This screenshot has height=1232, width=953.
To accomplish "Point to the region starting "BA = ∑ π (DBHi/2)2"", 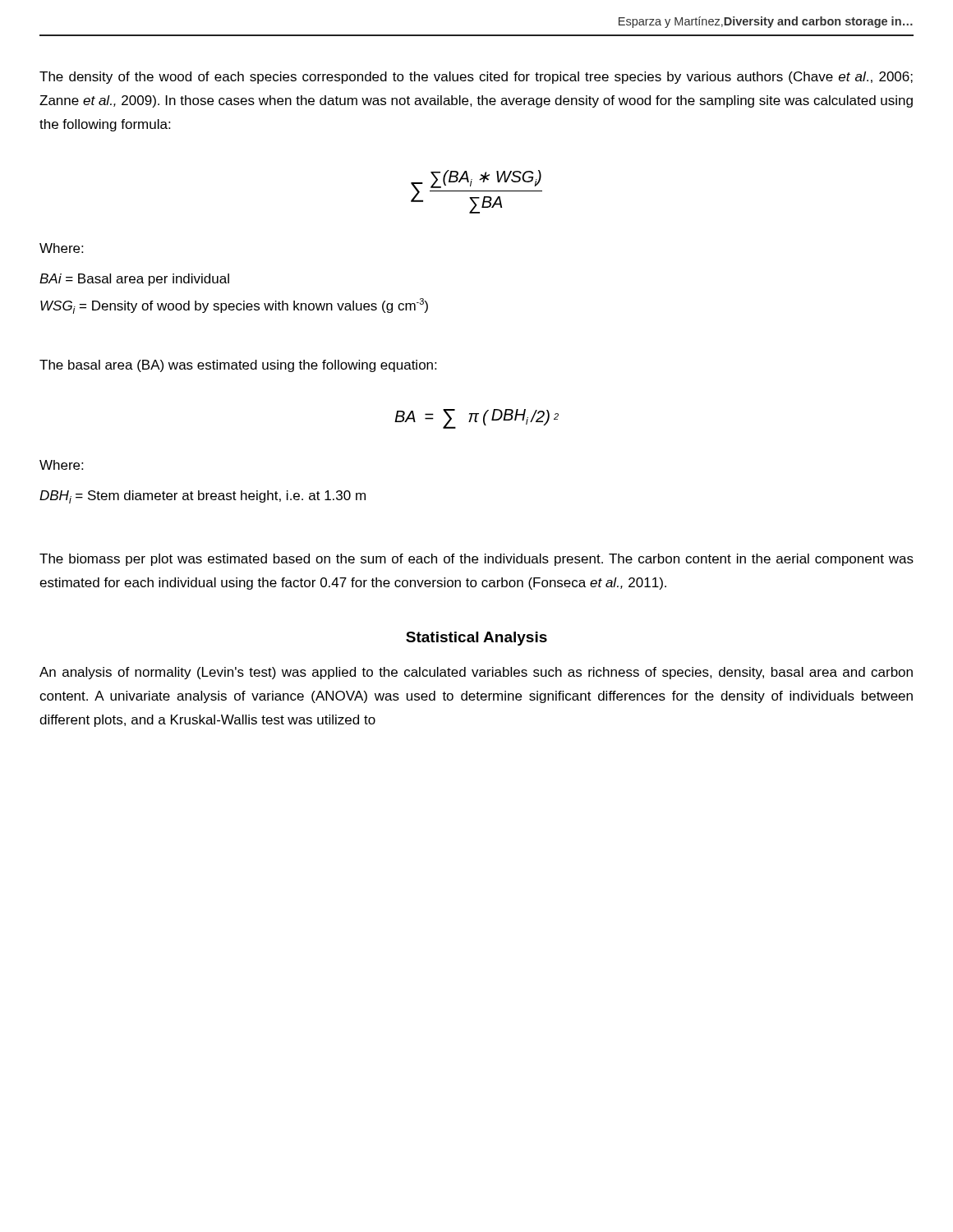I will [476, 417].
